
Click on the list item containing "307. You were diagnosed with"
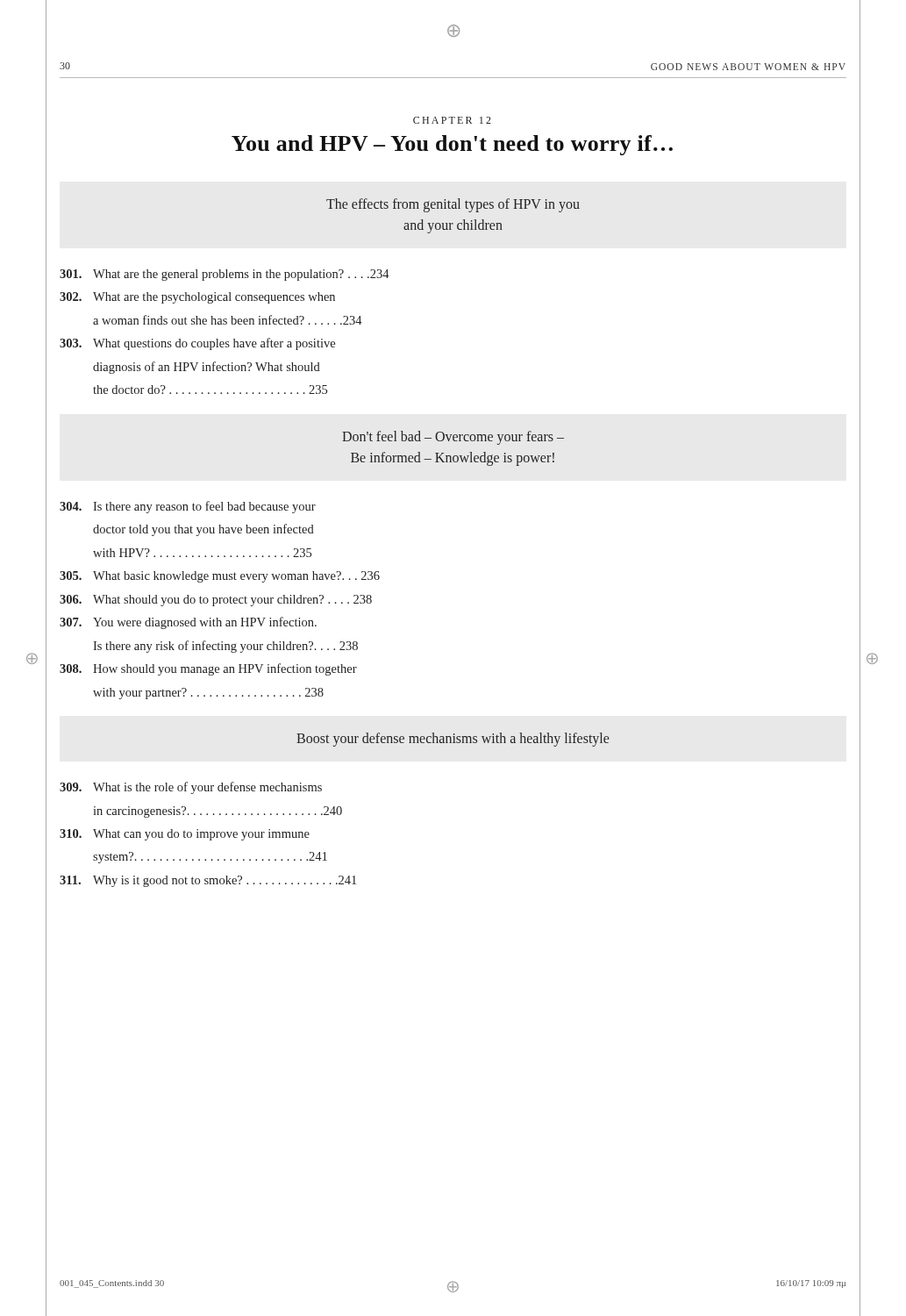188,623
